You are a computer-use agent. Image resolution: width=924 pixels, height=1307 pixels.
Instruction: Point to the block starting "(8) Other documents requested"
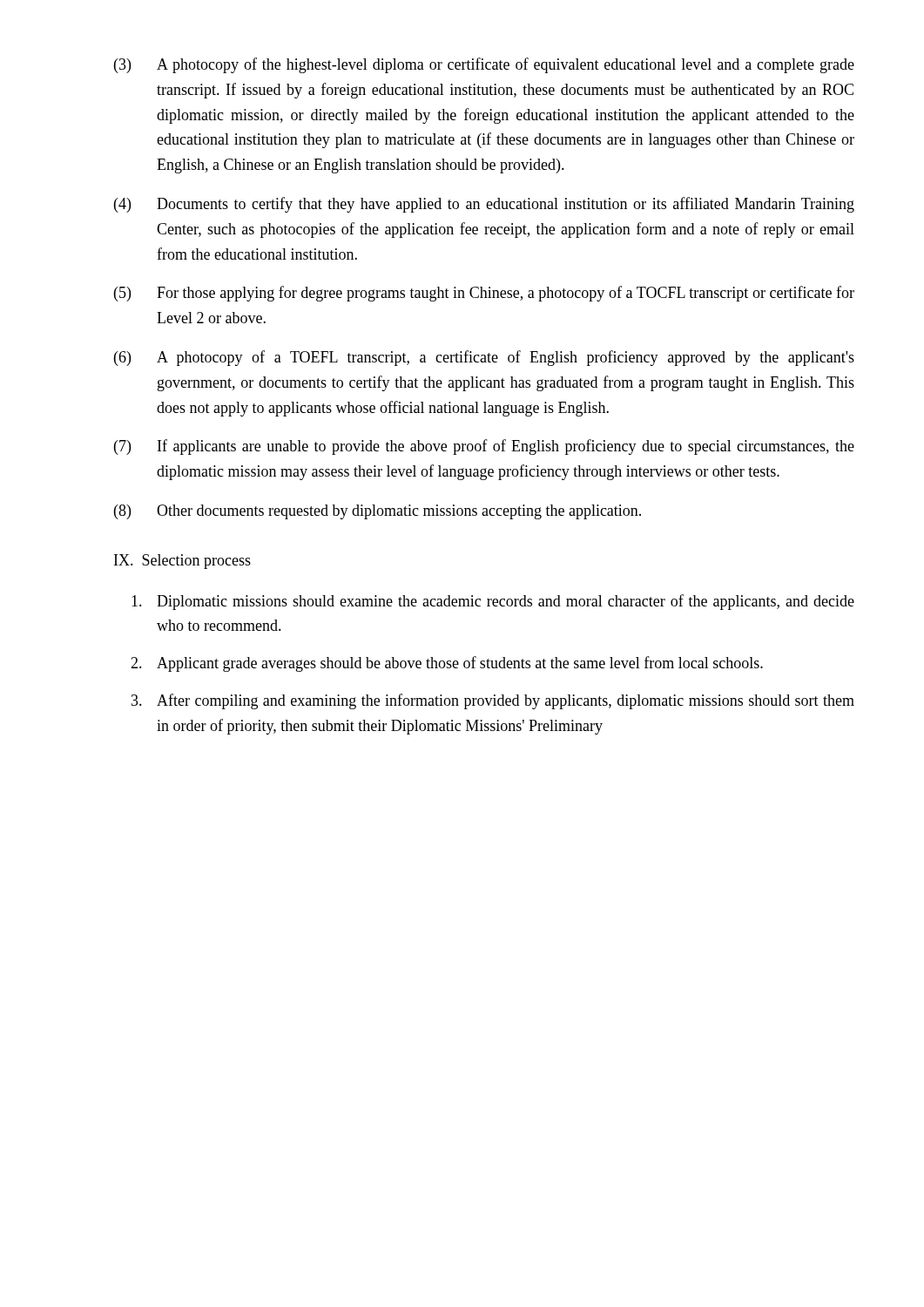point(484,511)
